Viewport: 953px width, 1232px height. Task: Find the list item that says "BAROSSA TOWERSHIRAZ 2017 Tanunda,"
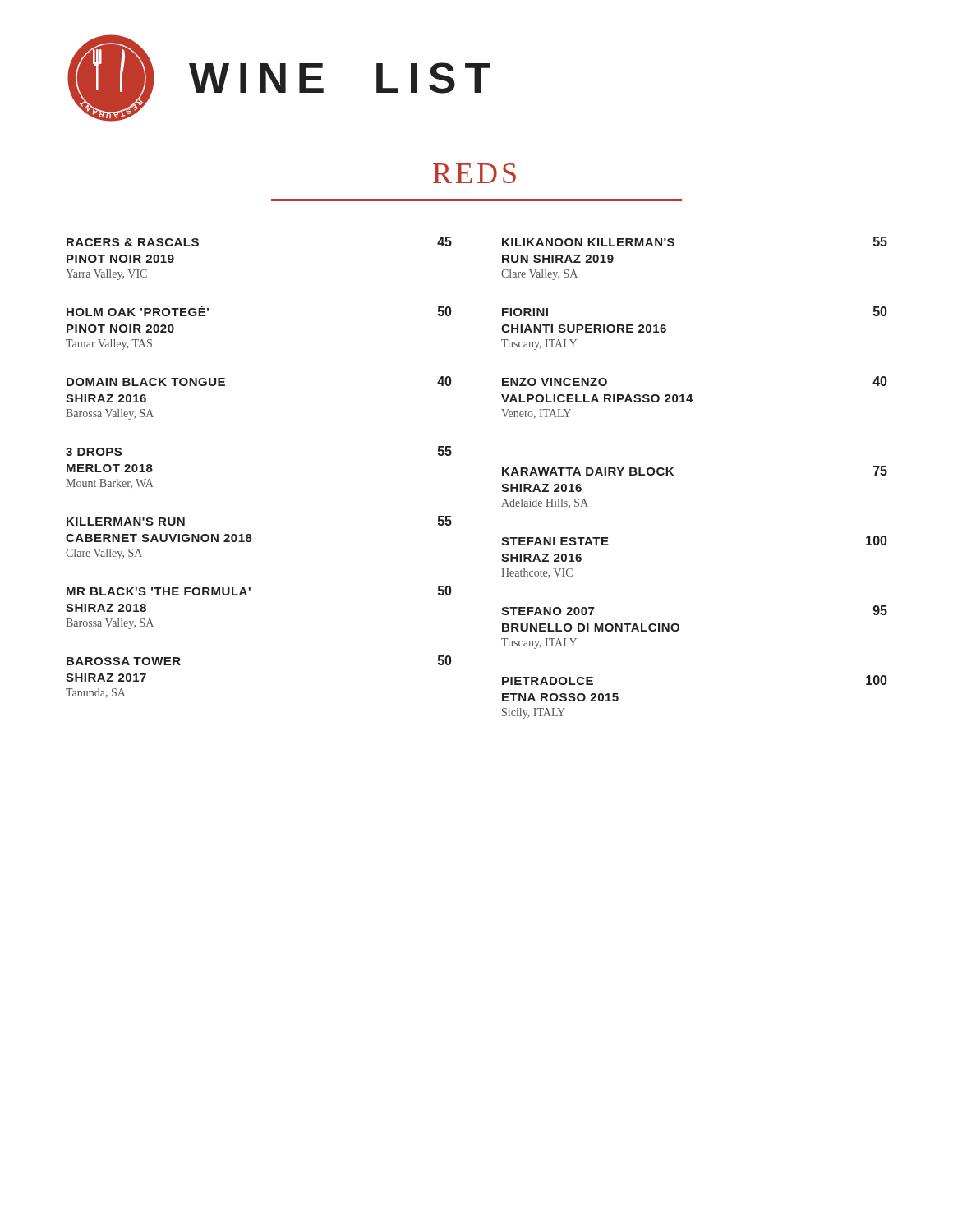pos(126,660)
